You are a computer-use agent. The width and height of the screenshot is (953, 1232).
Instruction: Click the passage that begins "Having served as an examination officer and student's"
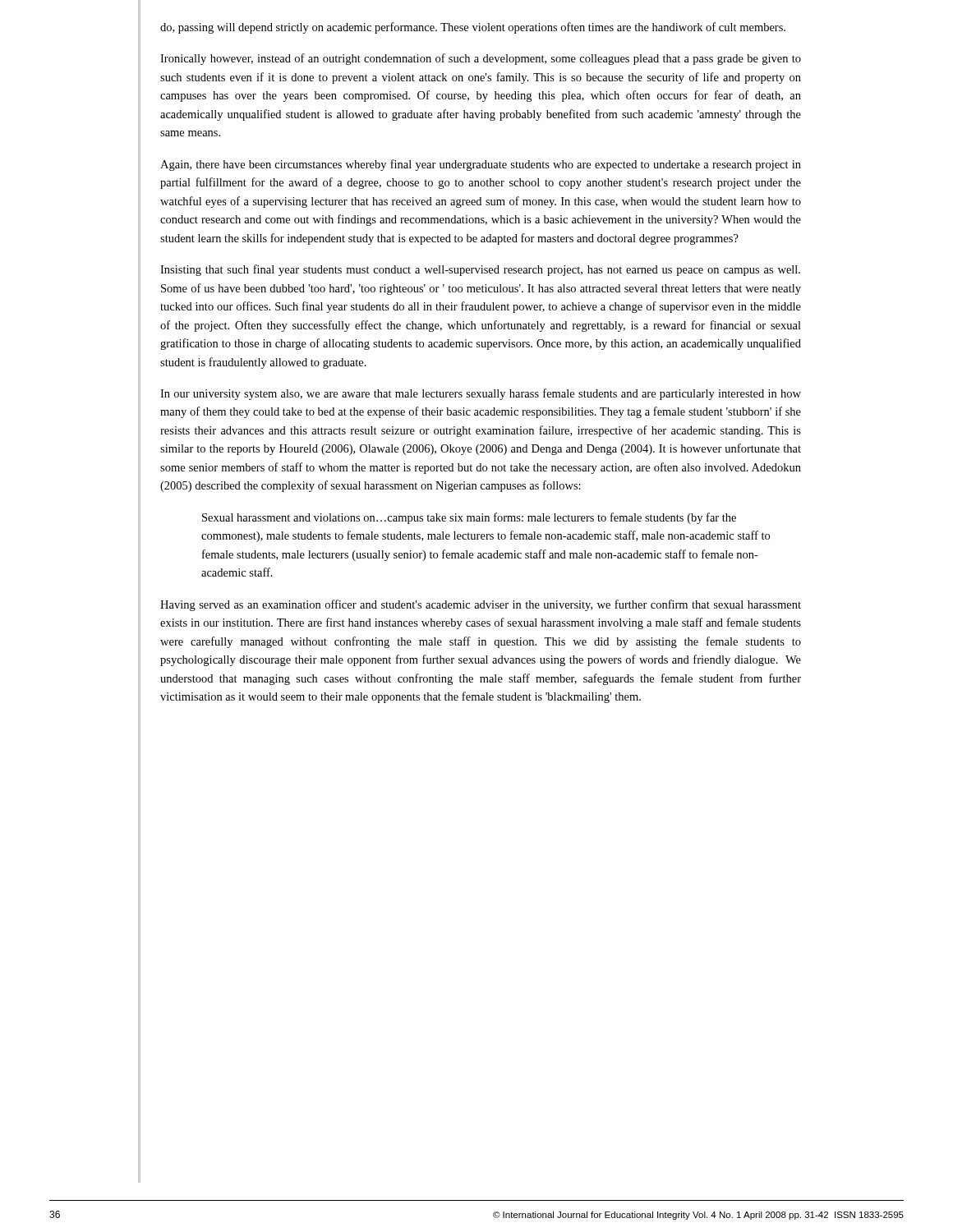click(x=481, y=651)
